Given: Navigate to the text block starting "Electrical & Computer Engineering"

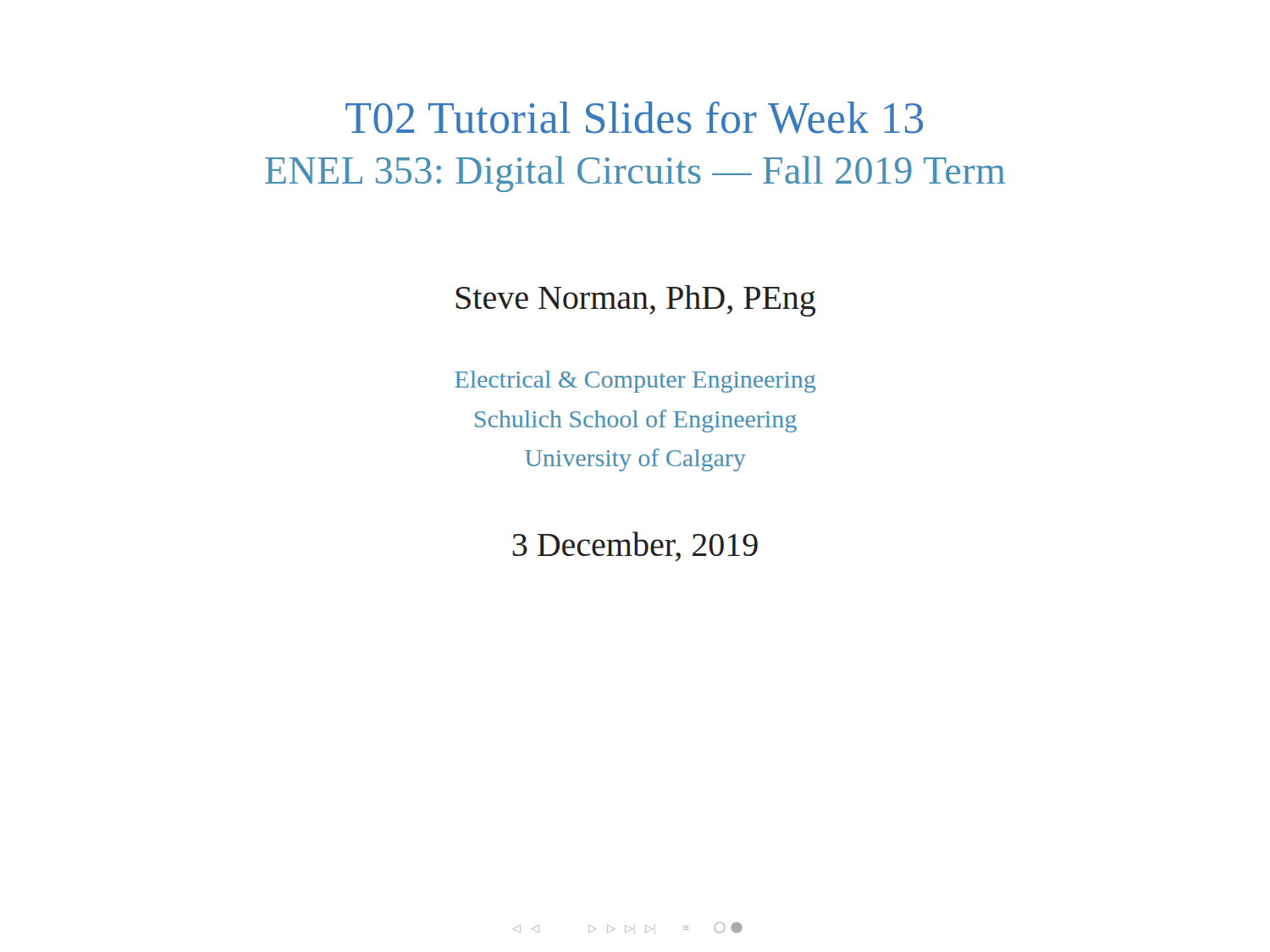Looking at the screenshot, I should tap(635, 419).
